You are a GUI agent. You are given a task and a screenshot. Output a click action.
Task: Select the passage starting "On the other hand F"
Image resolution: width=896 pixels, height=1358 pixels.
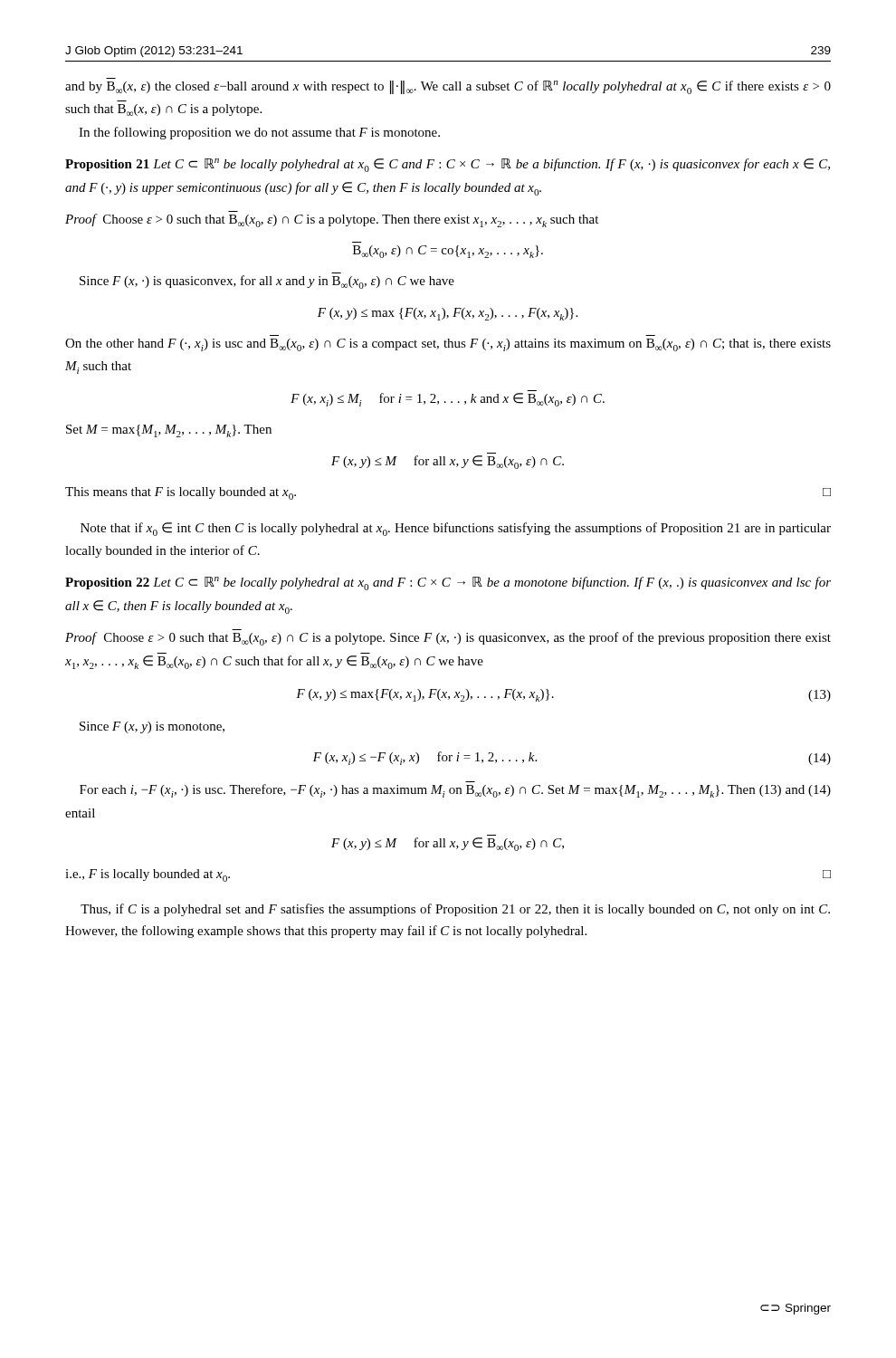(x=448, y=356)
